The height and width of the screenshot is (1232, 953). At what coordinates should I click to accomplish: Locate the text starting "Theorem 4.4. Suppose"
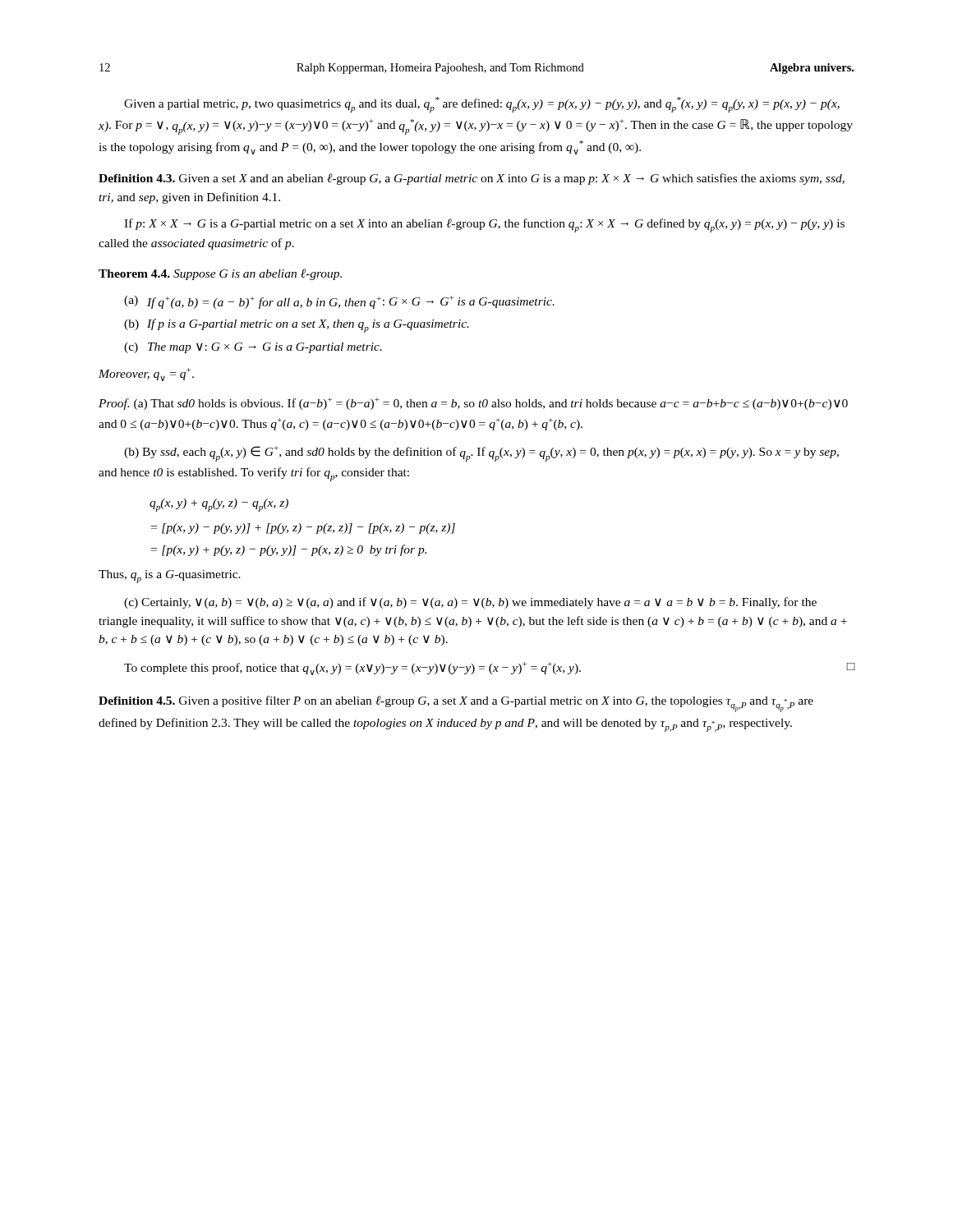(x=220, y=274)
